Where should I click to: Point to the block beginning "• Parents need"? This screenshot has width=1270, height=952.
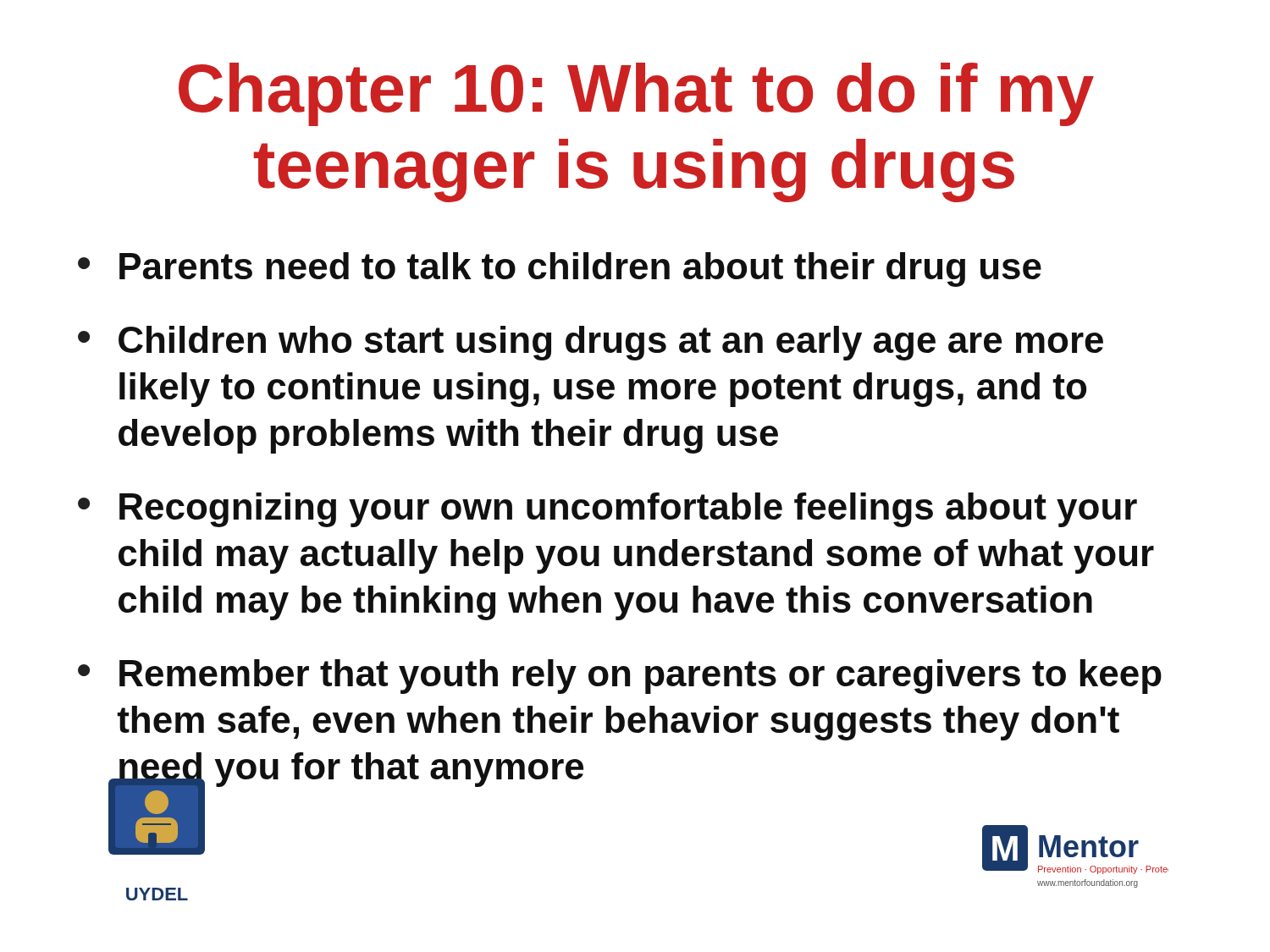point(559,266)
